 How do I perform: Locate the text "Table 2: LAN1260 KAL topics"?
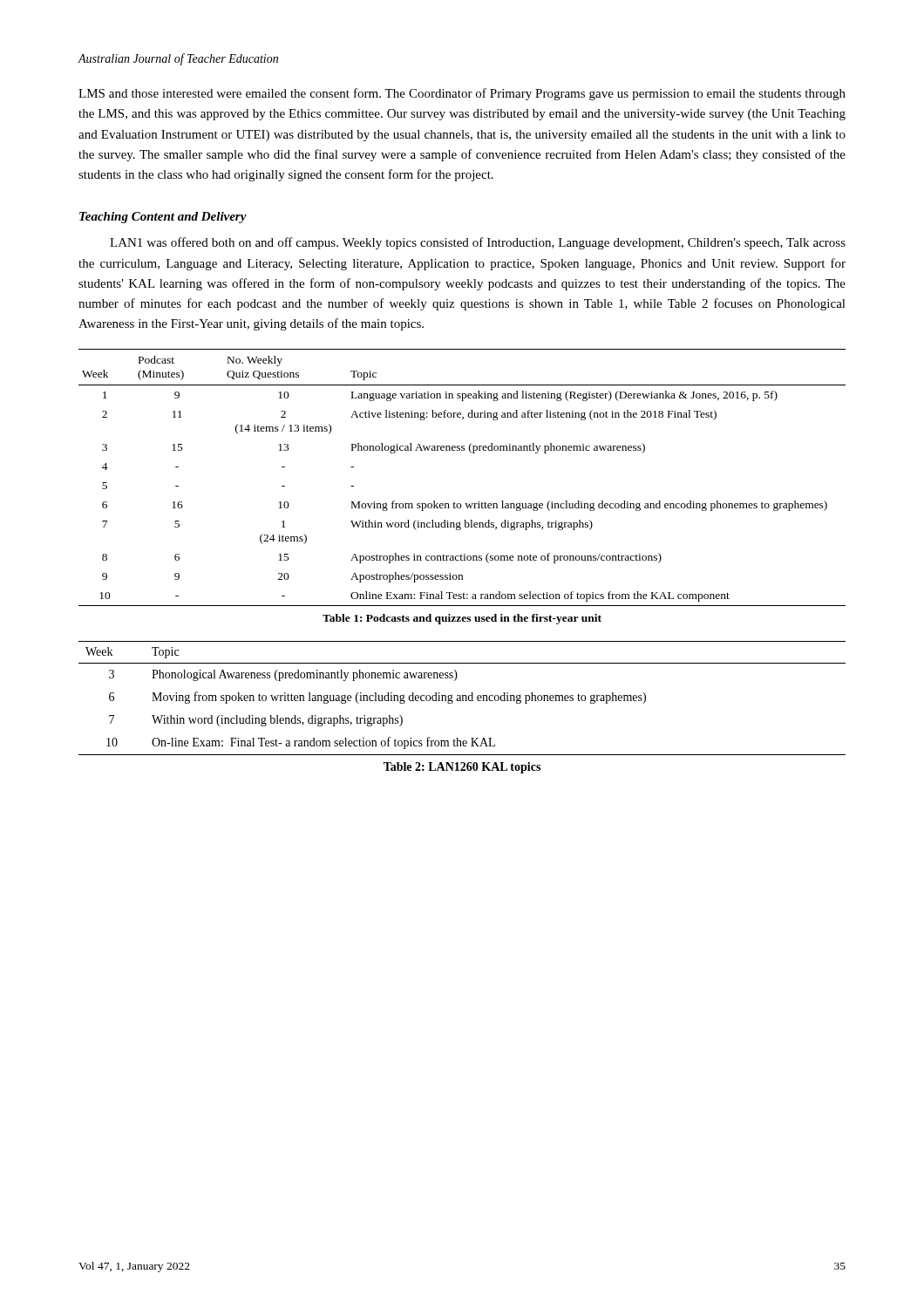tap(462, 766)
